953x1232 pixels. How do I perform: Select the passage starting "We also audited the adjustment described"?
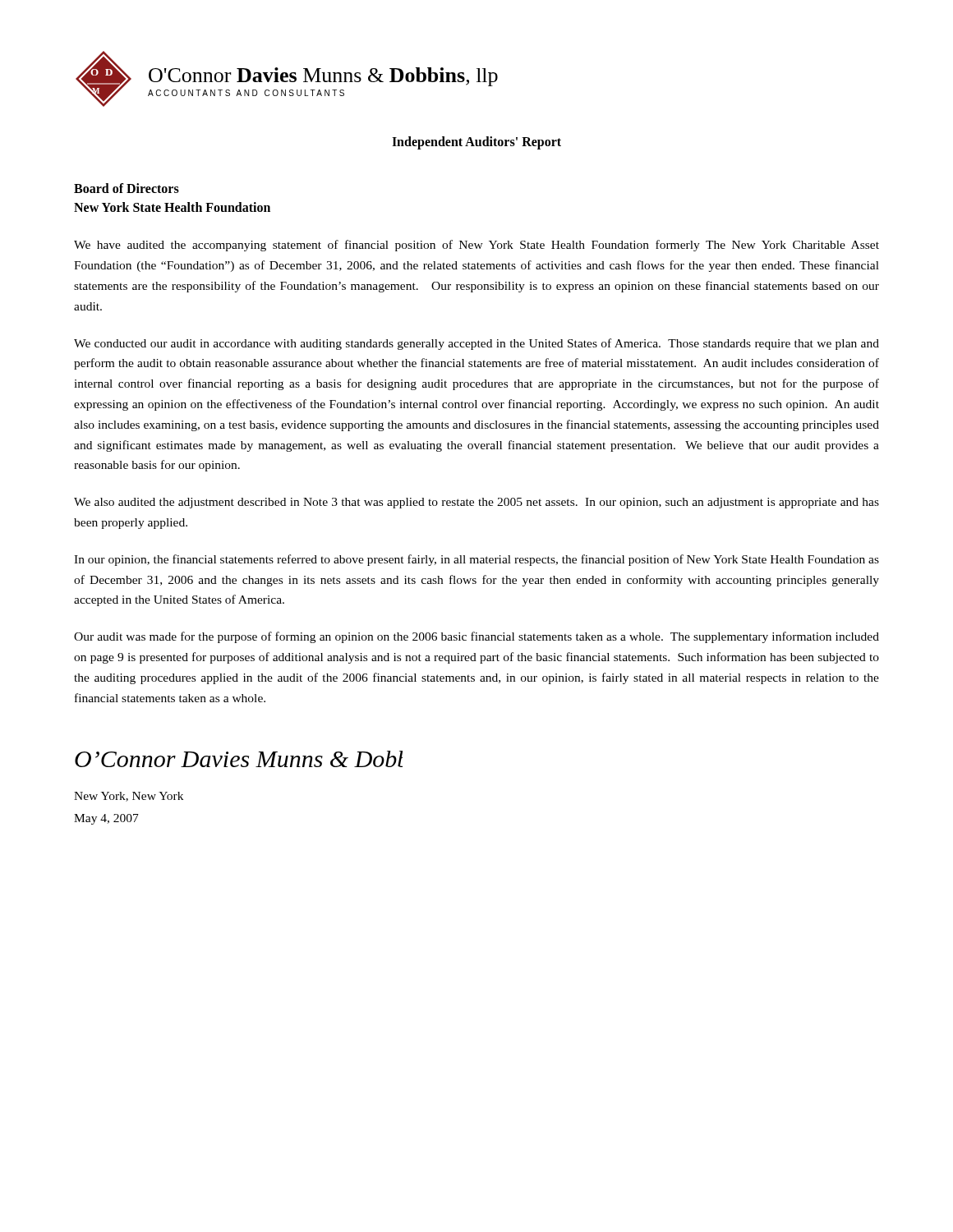[476, 512]
